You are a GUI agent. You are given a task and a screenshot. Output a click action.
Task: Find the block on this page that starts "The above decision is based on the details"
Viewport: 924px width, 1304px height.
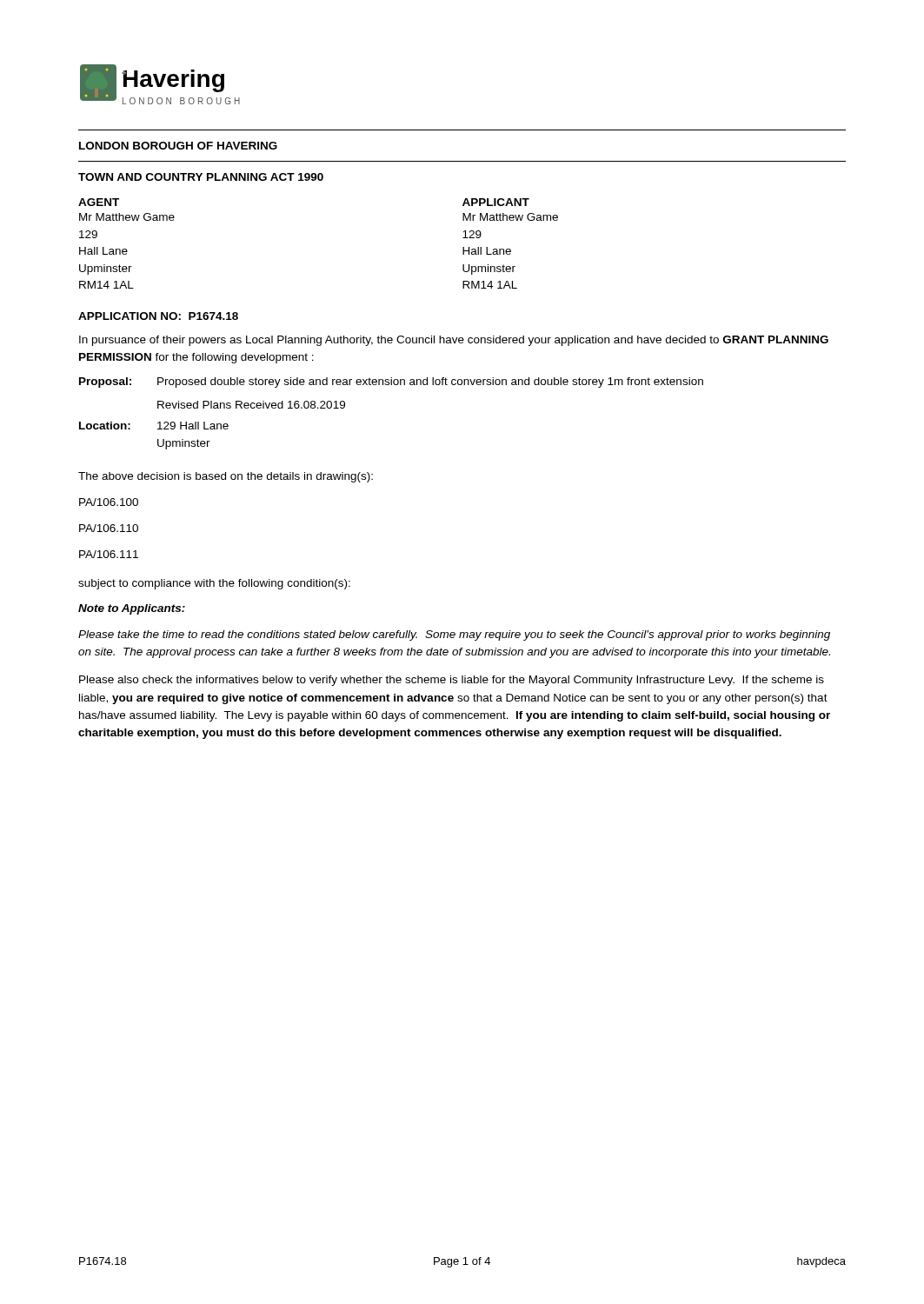pos(226,476)
